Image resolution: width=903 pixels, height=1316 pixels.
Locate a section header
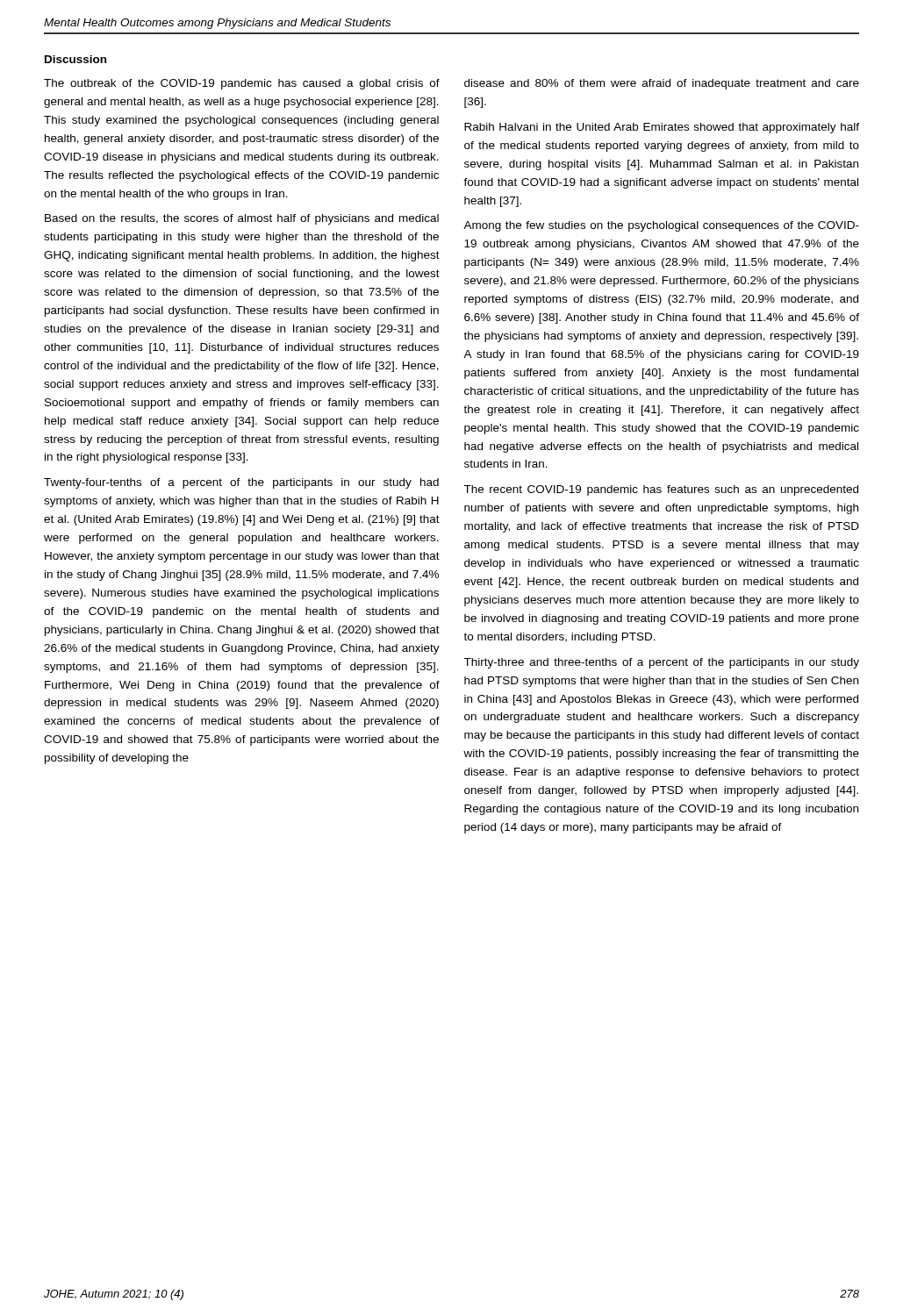coord(75,59)
